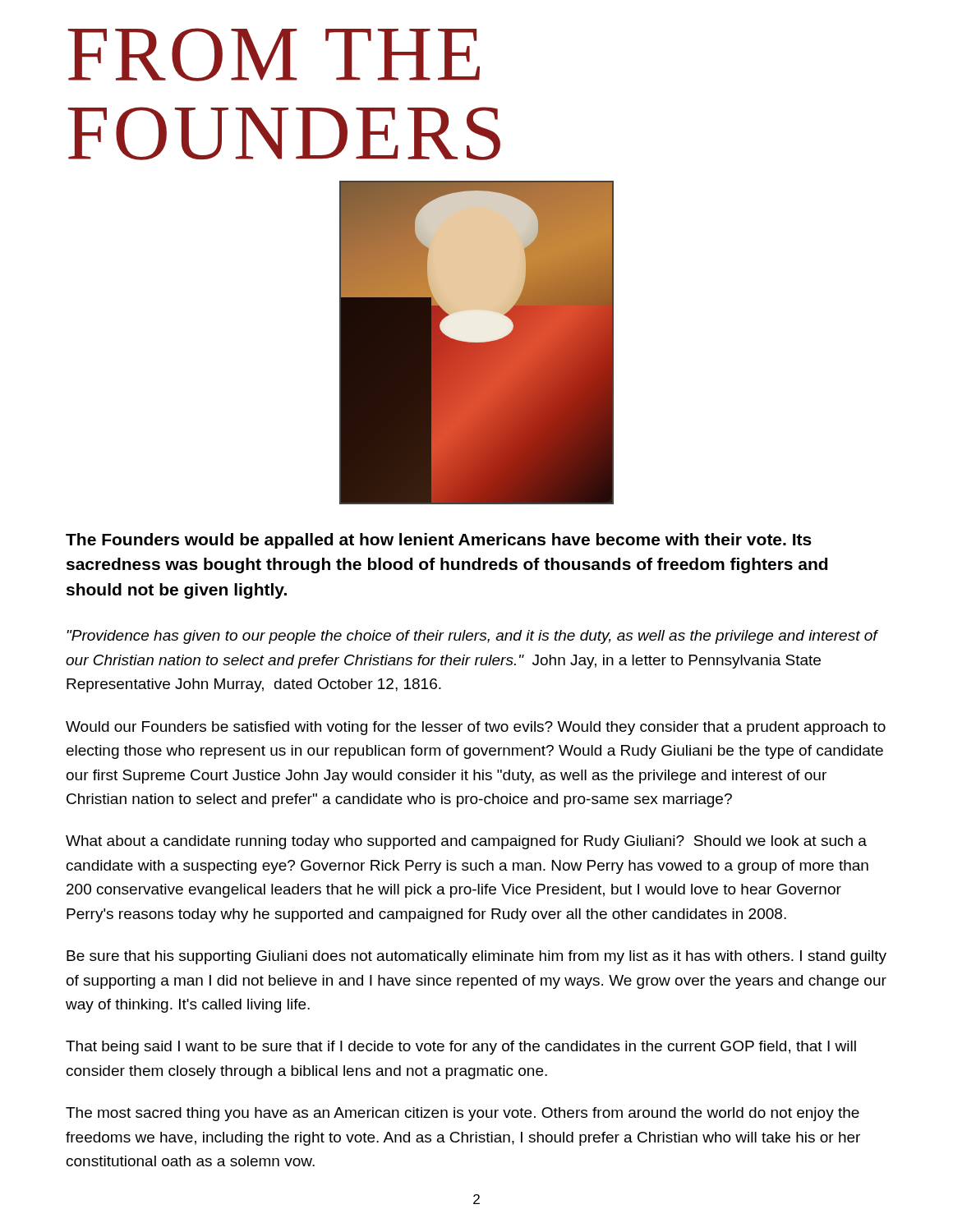Point to the block beginning "That being said I want"

tap(461, 1058)
